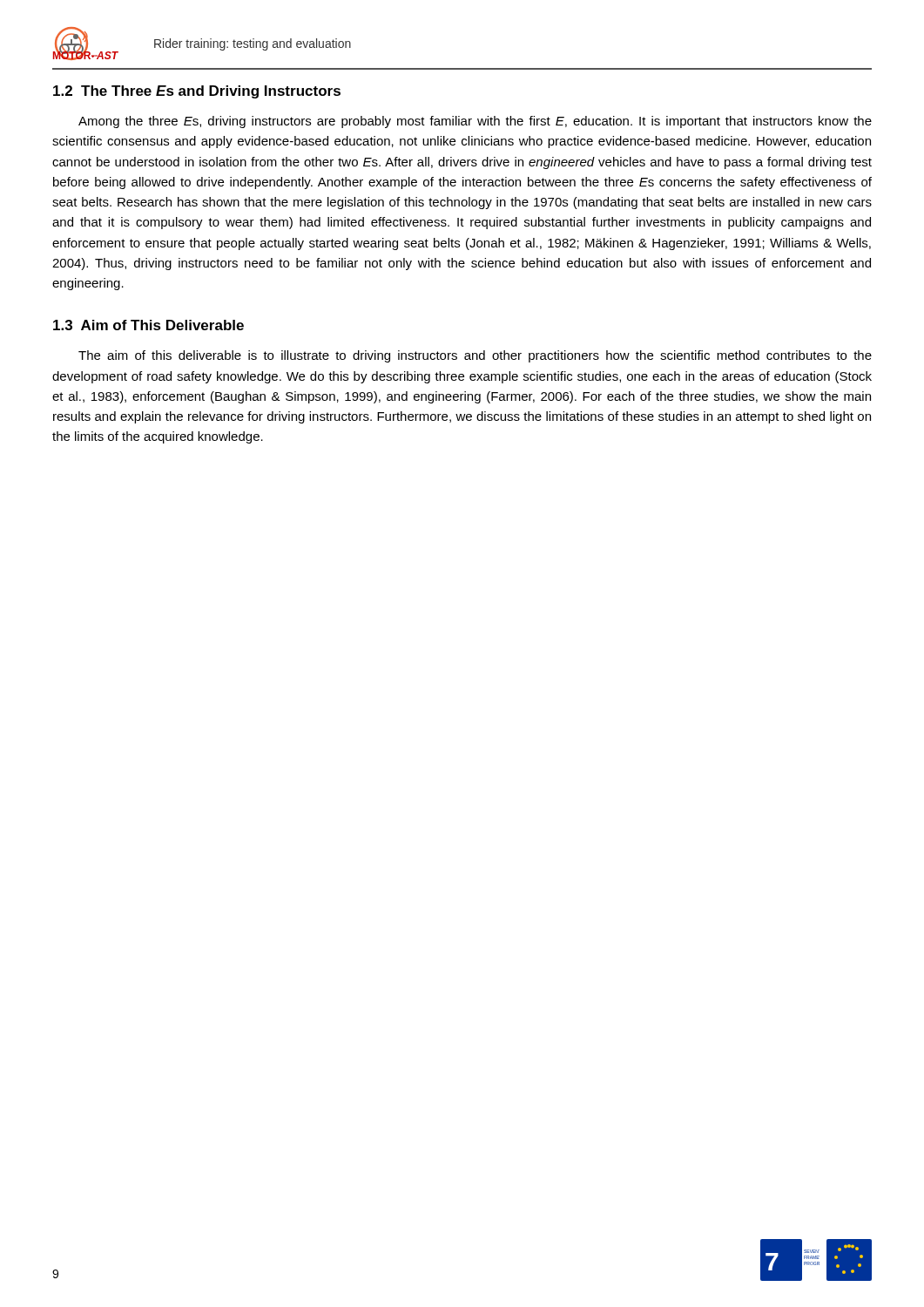The width and height of the screenshot is (924, 1307).
Task: Point to the block starting "1.2 The Three Es and Driving"
Action: coord(197,91)
